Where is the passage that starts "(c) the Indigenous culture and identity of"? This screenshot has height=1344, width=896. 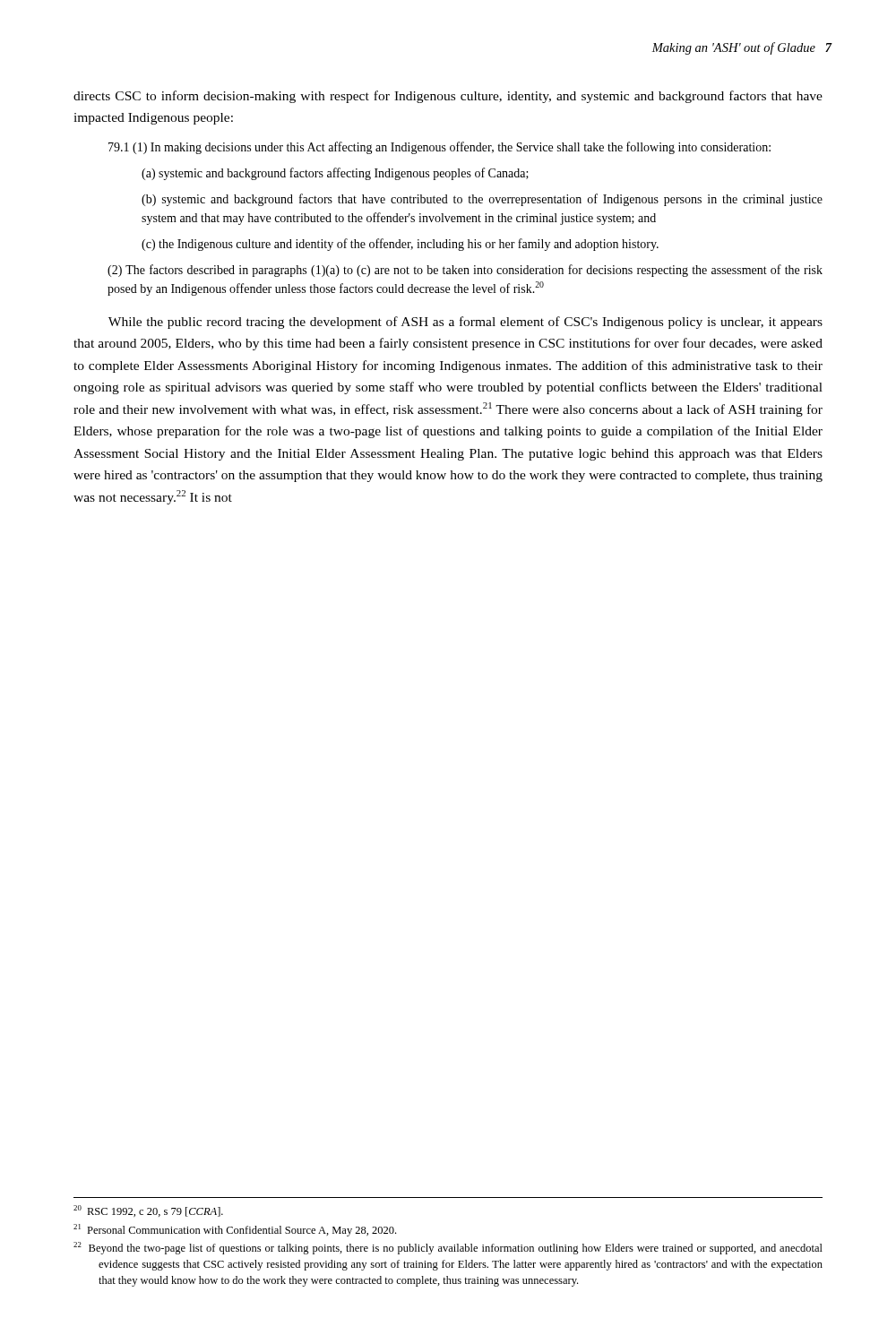click(x=400, y=244)
